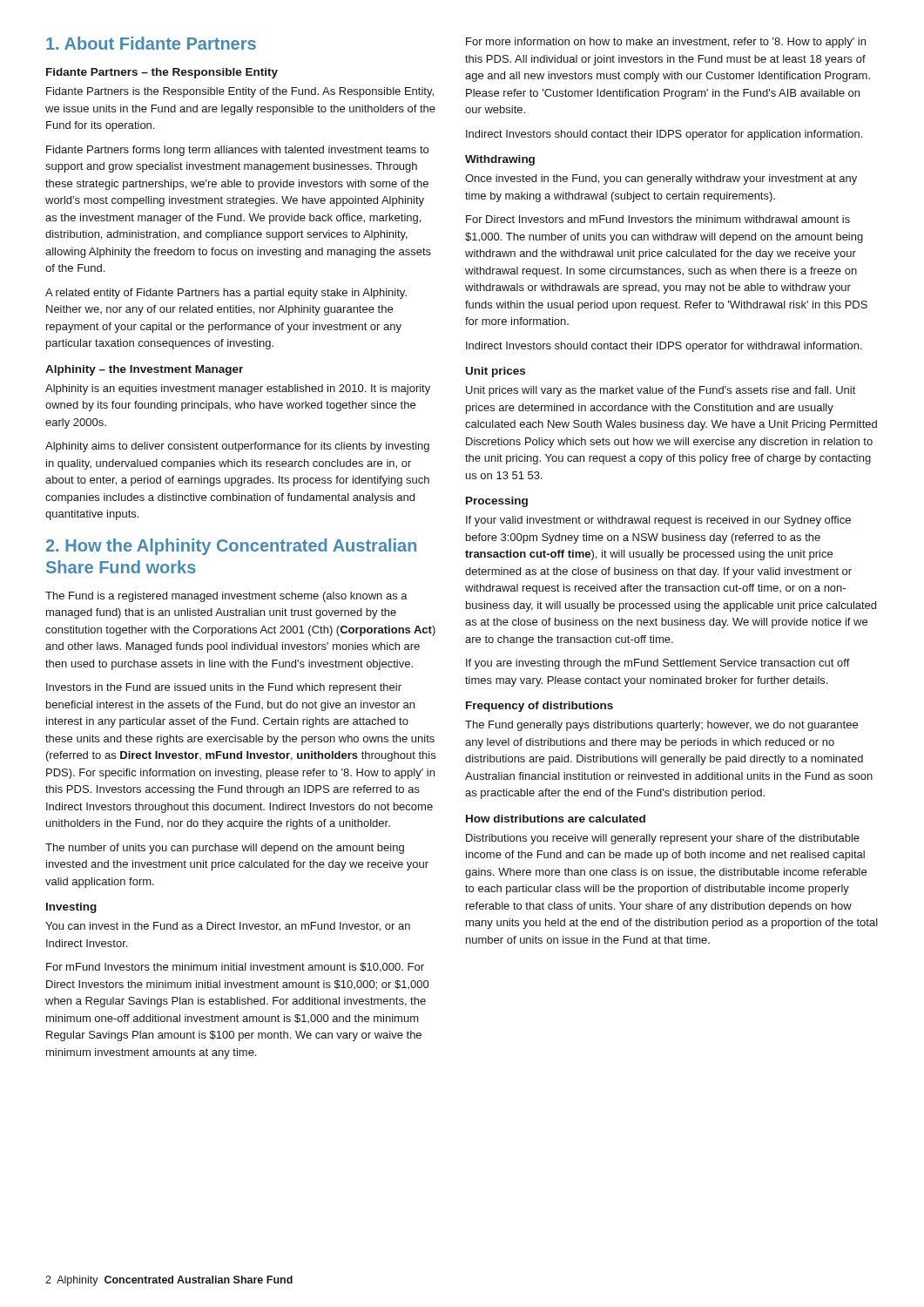
Task: Locate the text block containing "If your valid investment or withdrawal request is"
Action: (672, 579)
